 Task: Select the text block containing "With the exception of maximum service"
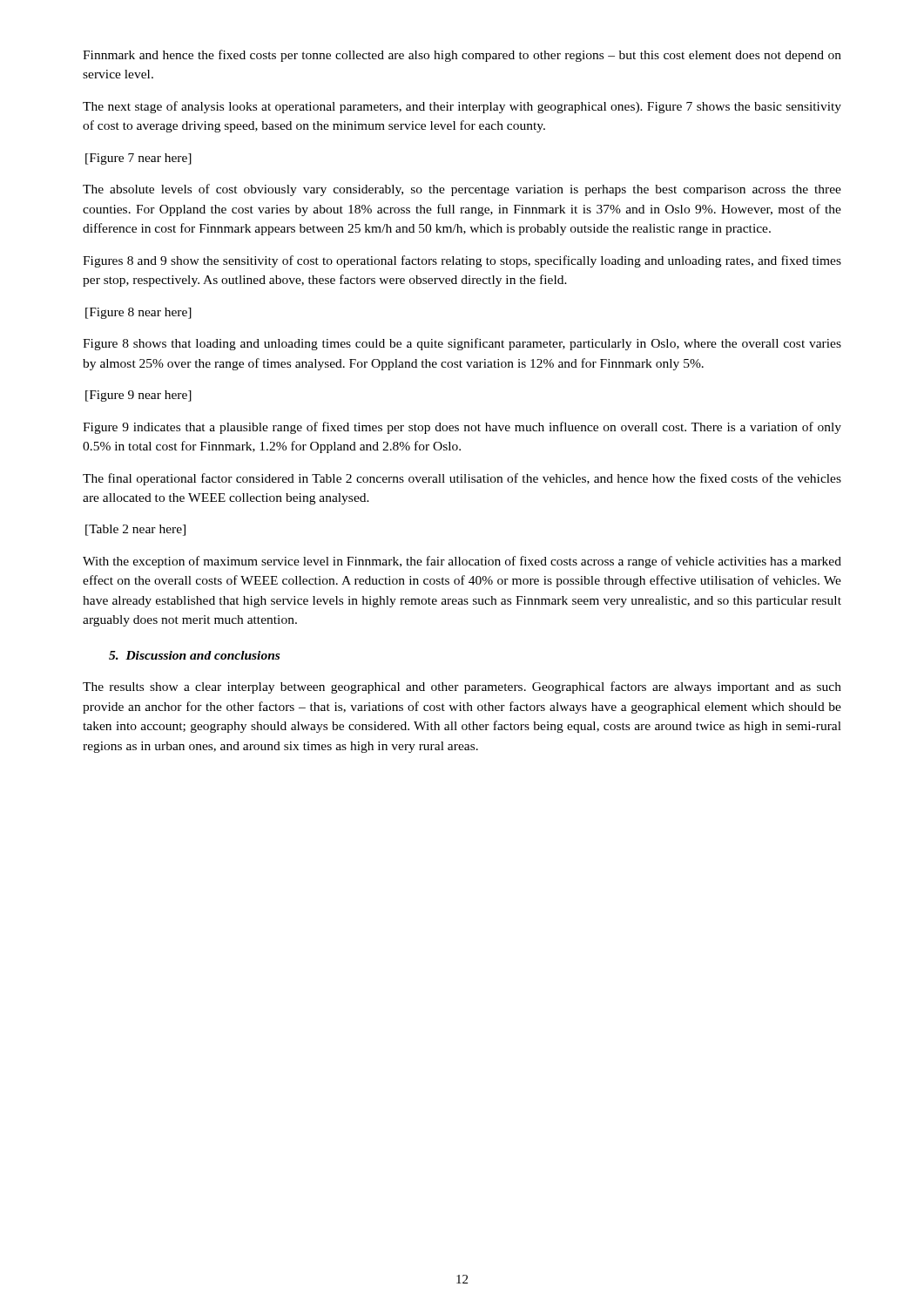(462, 590)
